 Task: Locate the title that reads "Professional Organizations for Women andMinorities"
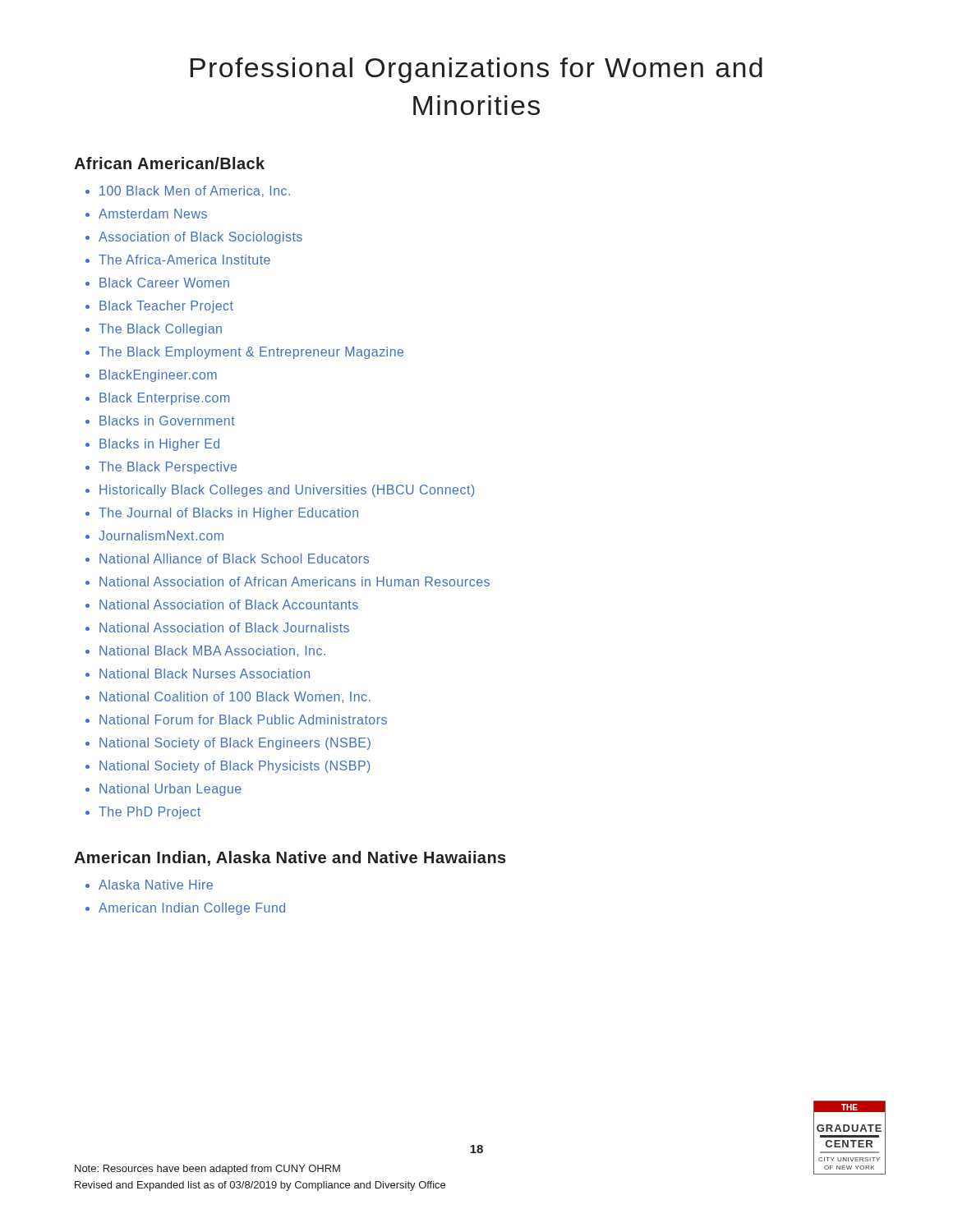476,87
